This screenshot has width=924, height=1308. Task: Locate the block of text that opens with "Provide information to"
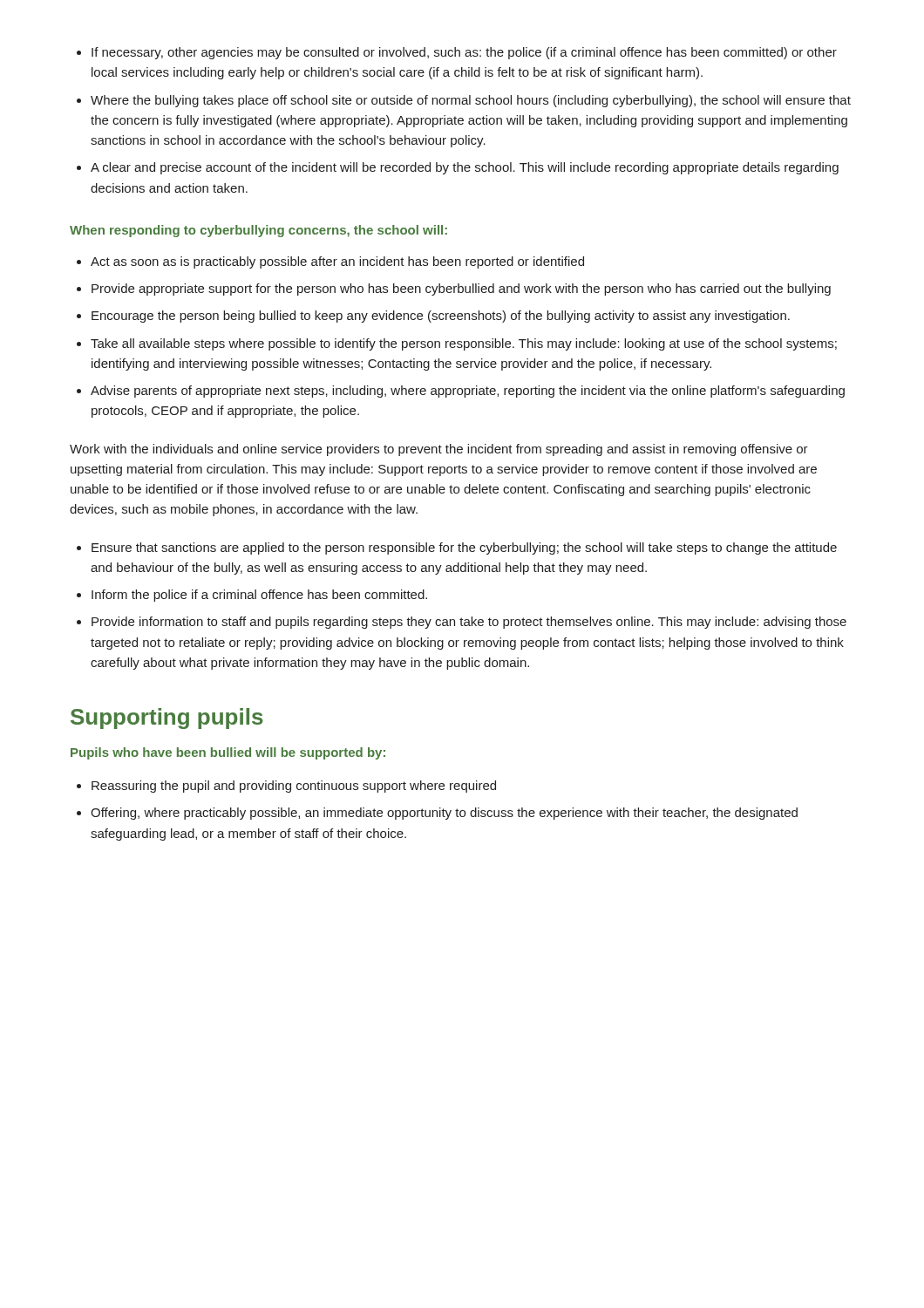[462, 642]
